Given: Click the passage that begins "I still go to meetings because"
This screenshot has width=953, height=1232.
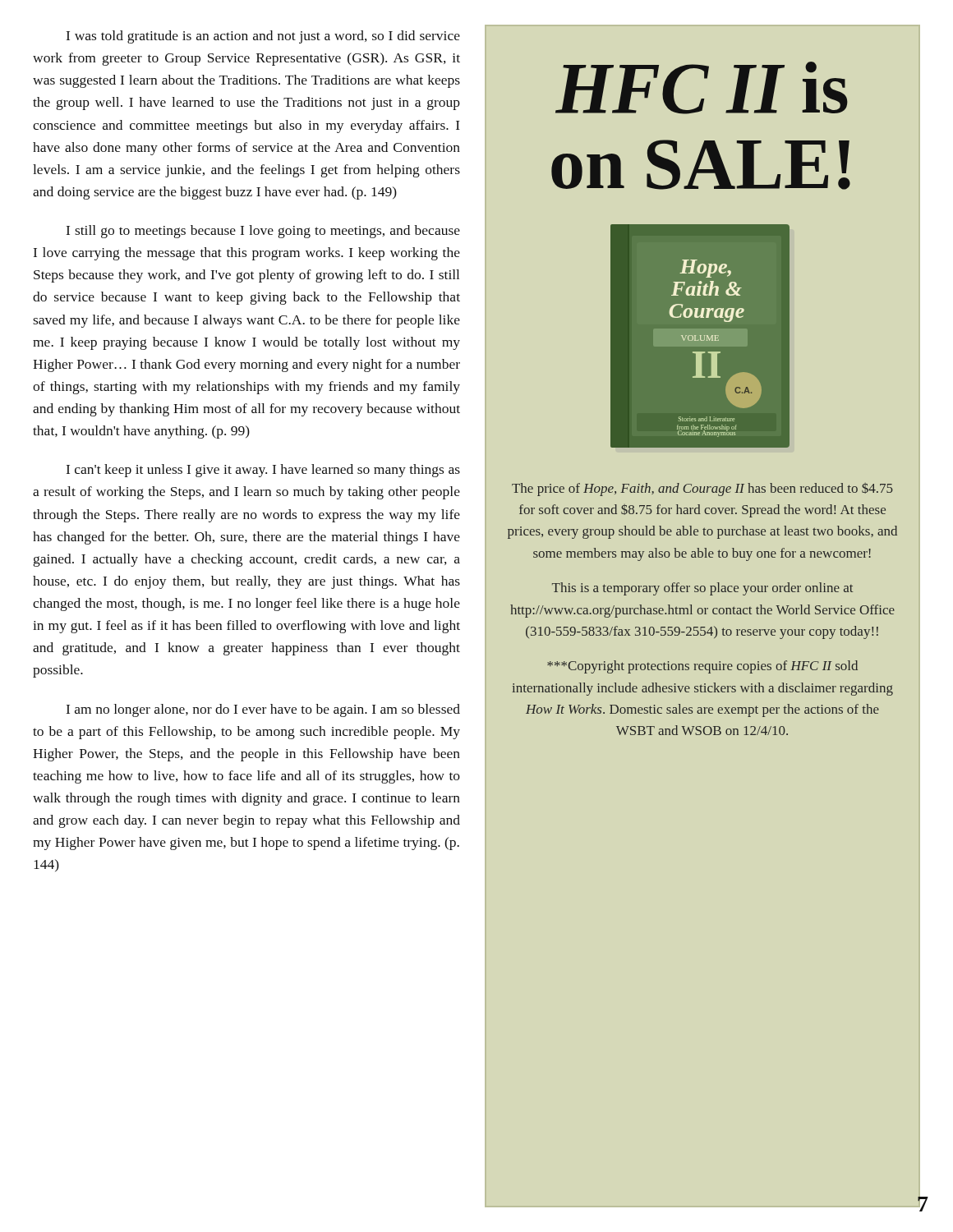Looking at the screenshot, I should click(x=246, y=331).
